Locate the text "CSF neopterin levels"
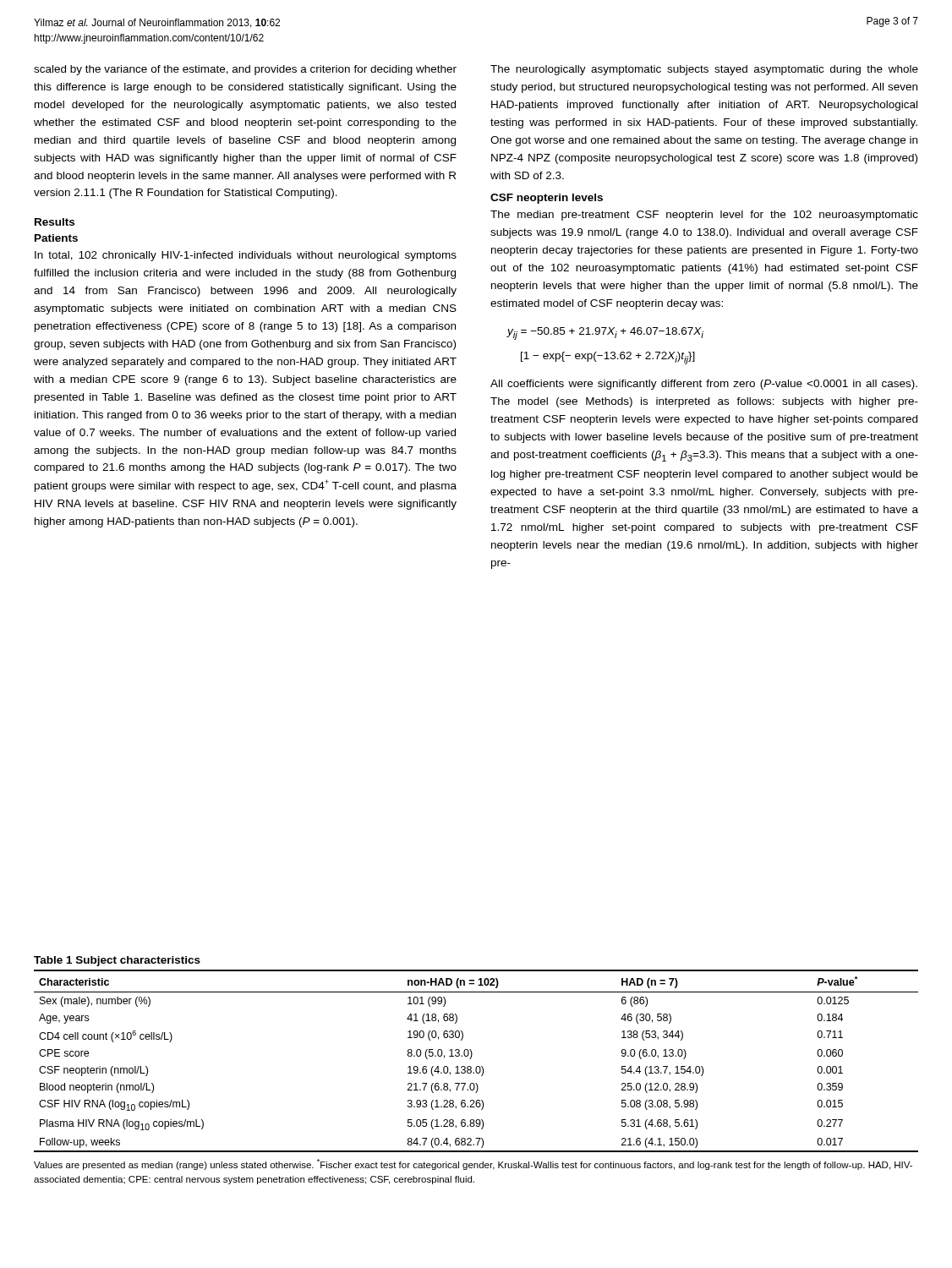The image size is (952, 1268). pyautogui.click(x=547, y=198)
